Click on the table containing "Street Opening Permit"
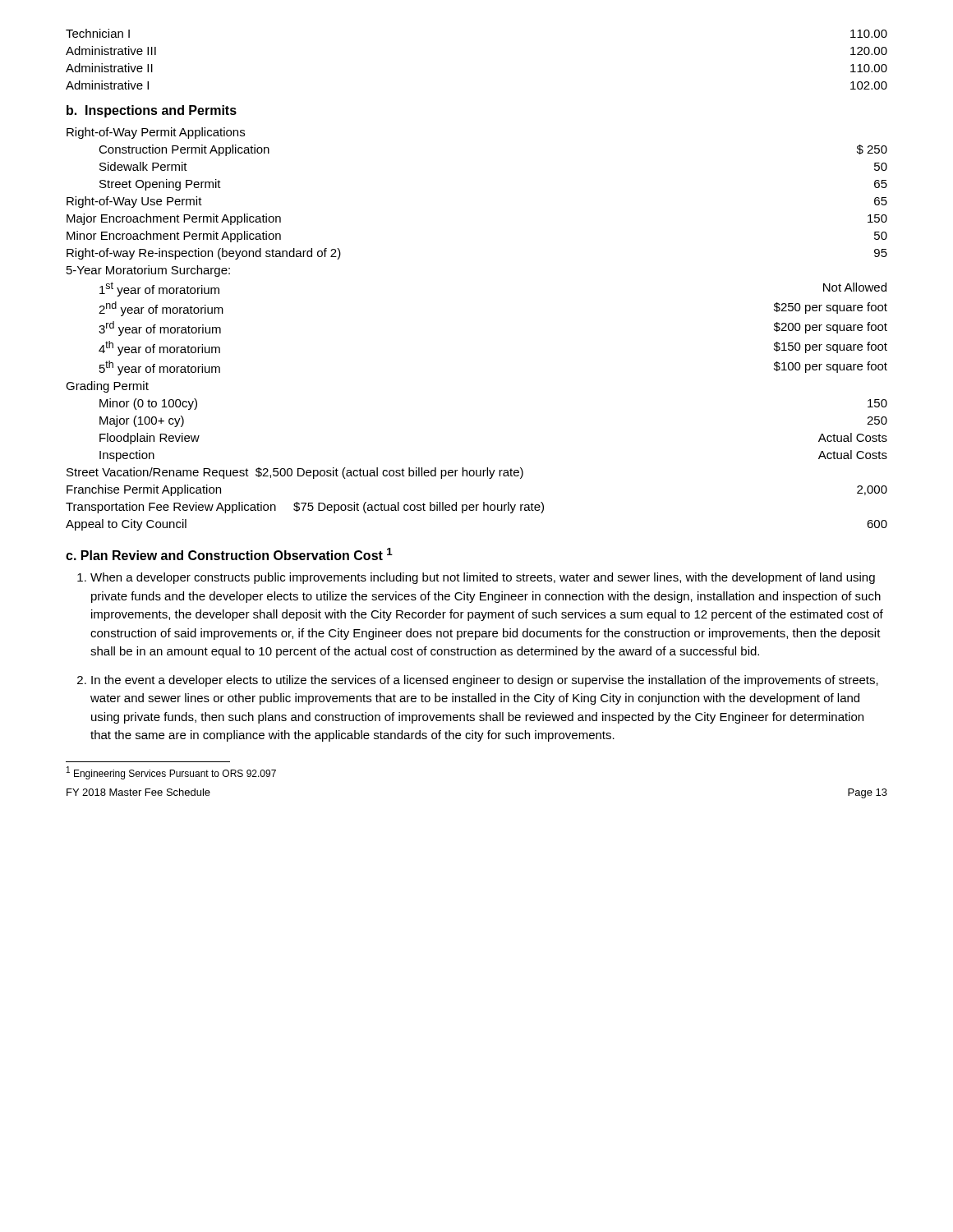The width and height of the screenshot is (953, 1232). pos(476,328)
